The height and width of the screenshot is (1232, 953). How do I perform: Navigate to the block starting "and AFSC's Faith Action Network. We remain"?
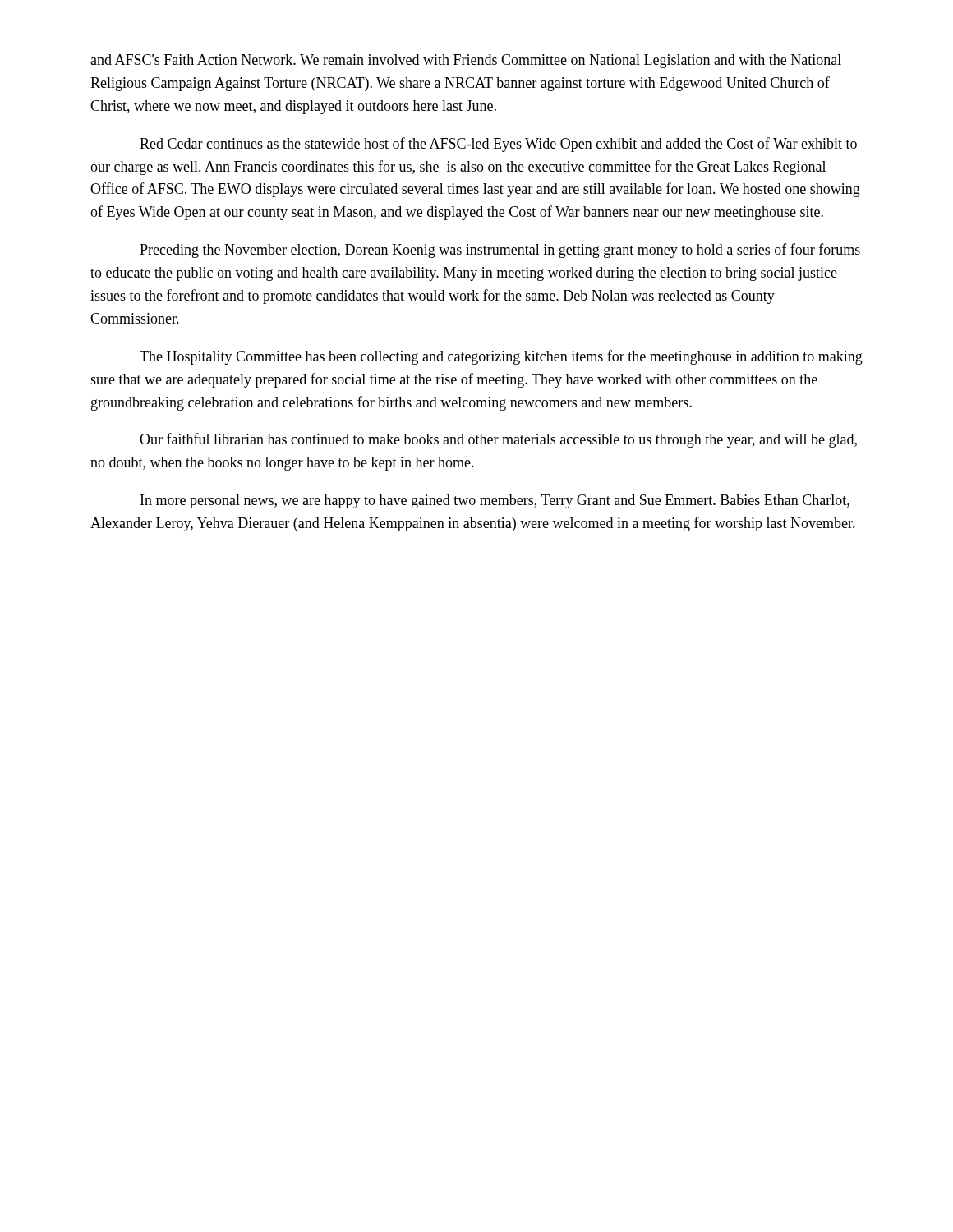(x=476, y=84)
